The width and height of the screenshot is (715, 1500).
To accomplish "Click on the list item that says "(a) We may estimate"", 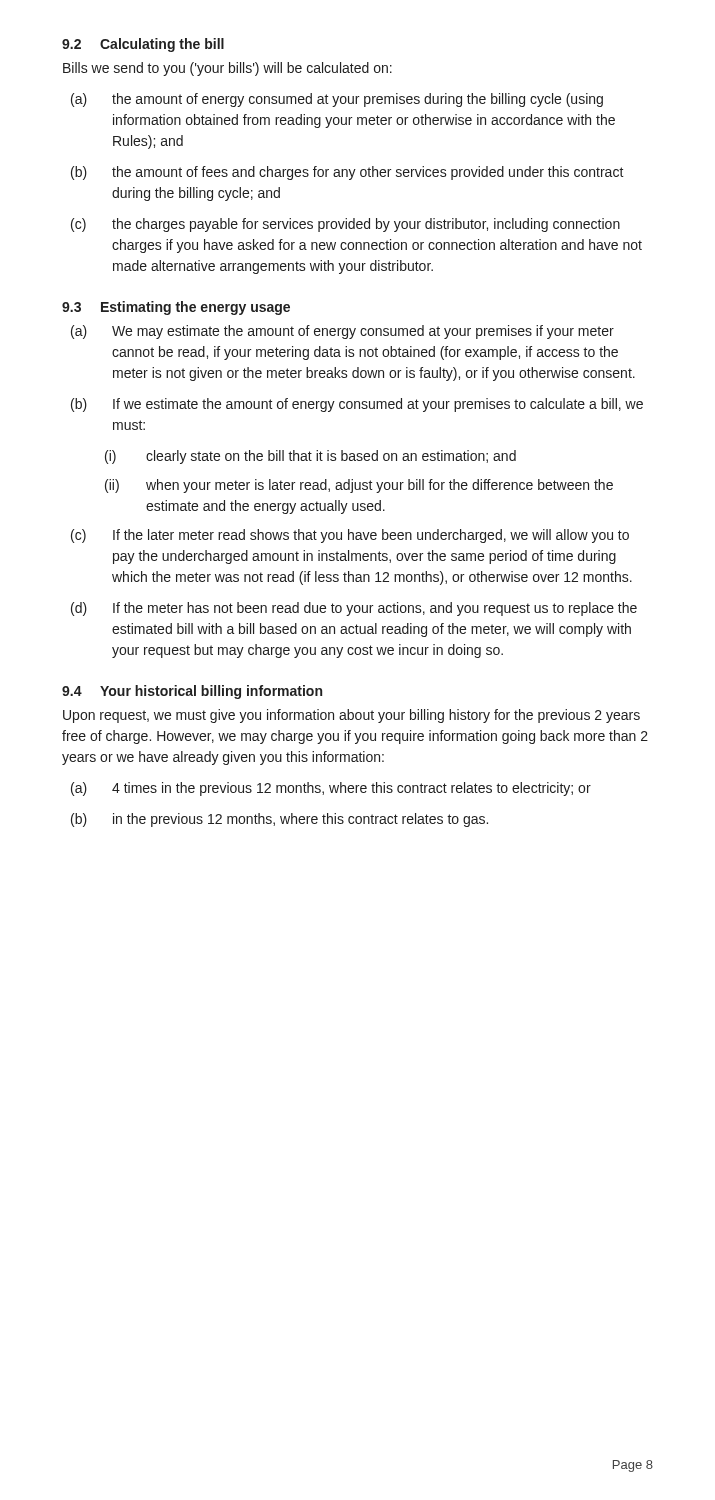I will [x=358, y=352].
